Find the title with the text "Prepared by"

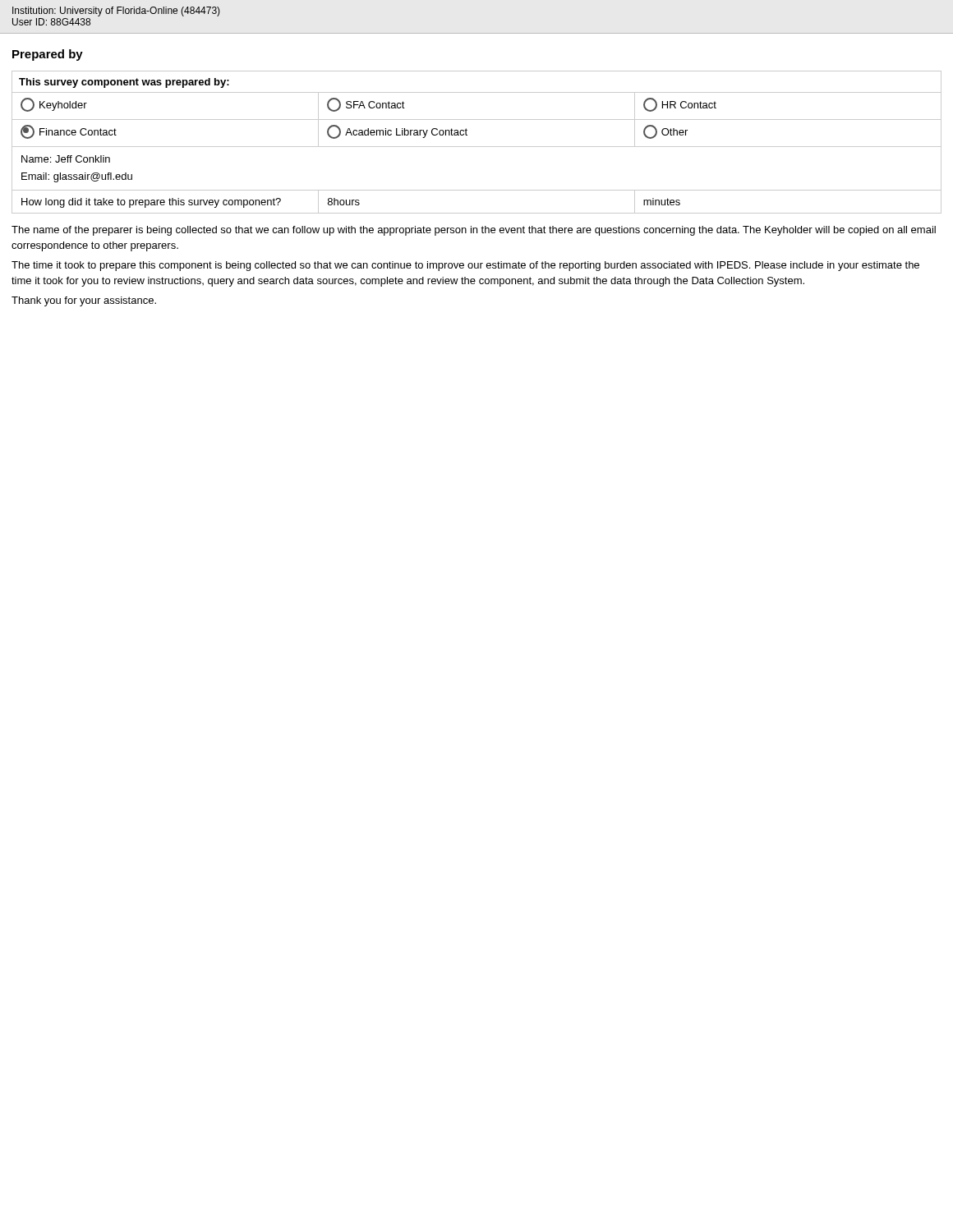(47, 54)
